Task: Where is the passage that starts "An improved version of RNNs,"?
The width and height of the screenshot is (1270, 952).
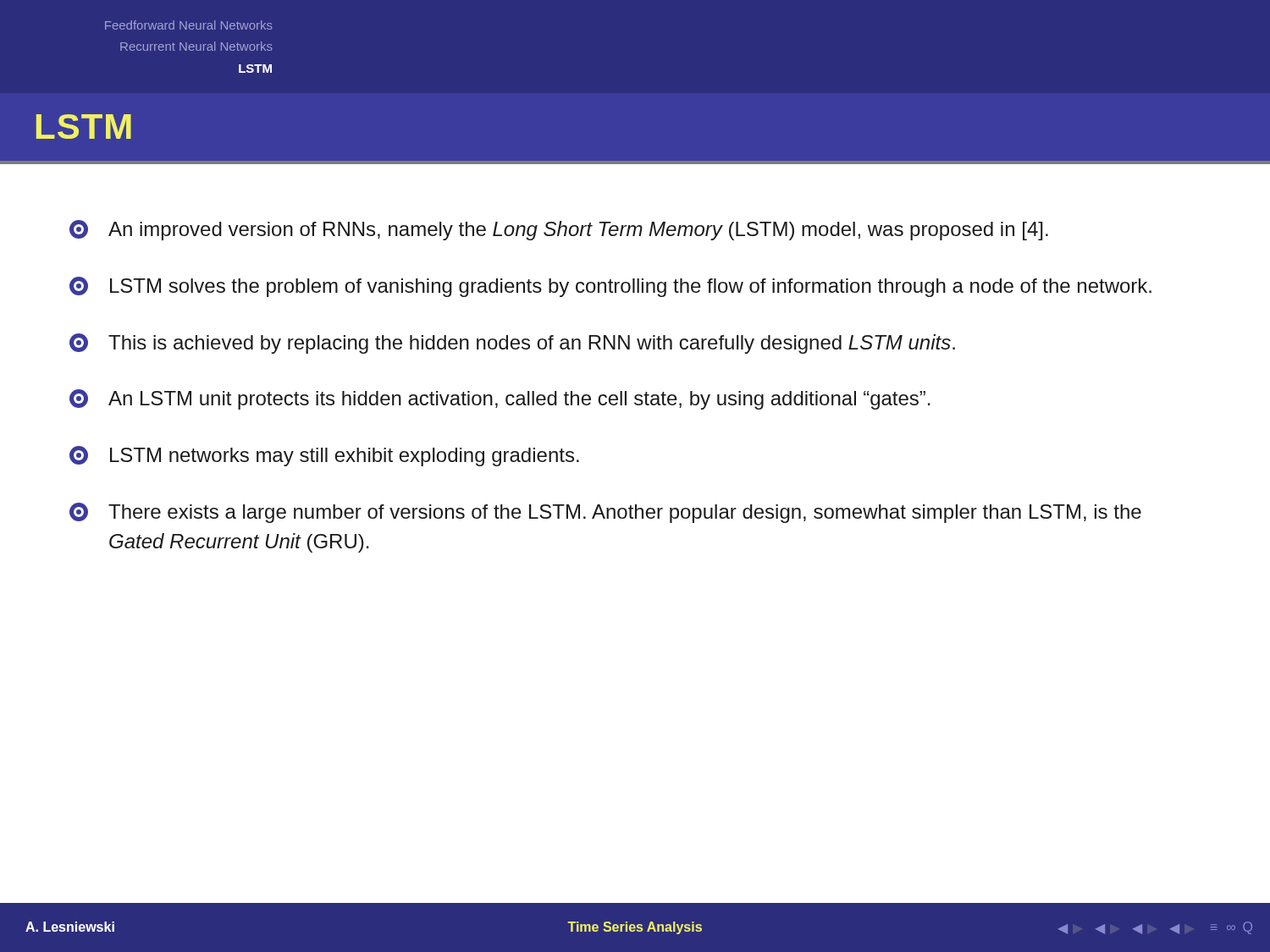Action: [x=559, y=230]
